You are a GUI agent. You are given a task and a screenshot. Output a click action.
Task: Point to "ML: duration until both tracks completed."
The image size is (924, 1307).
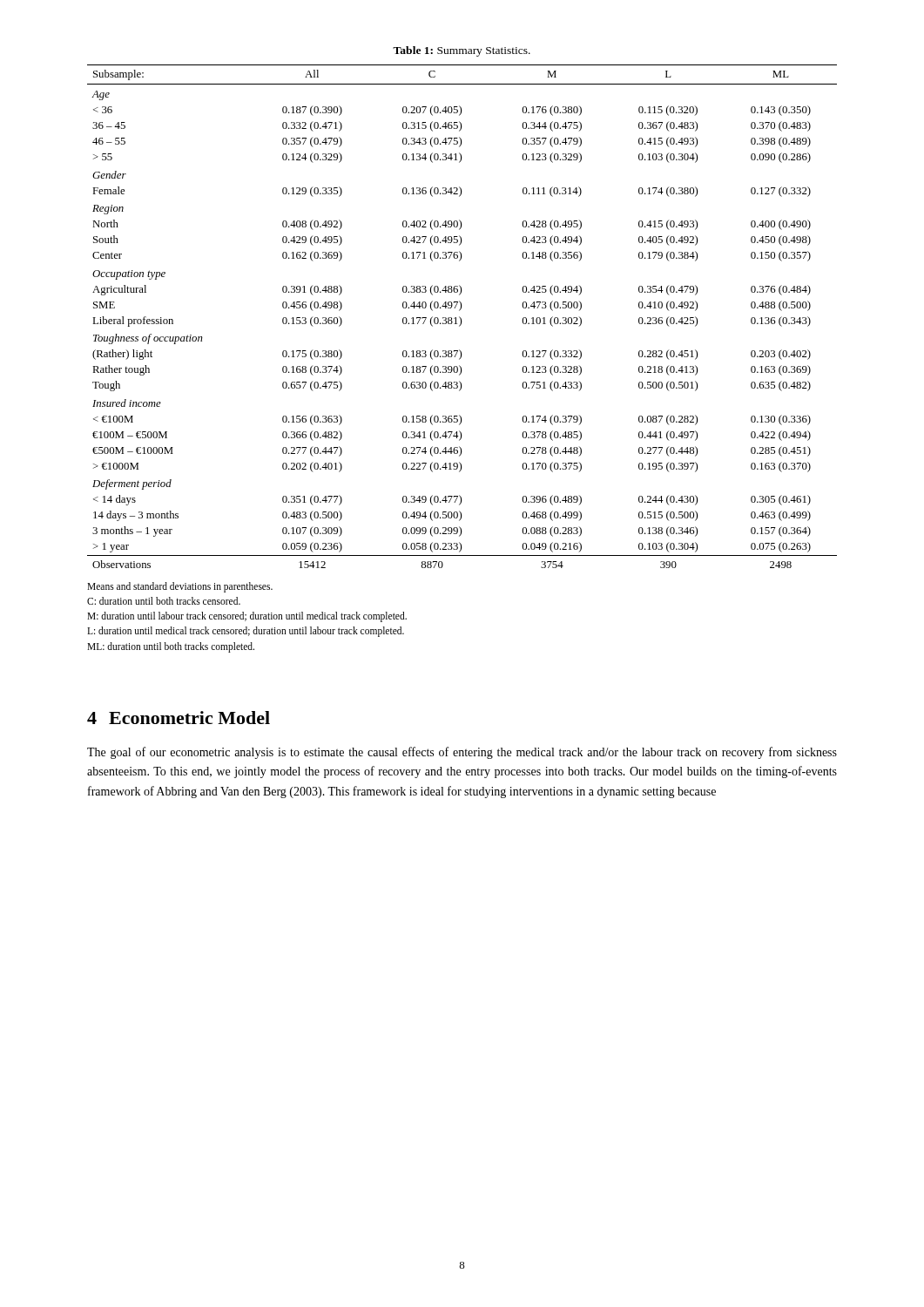171,646
